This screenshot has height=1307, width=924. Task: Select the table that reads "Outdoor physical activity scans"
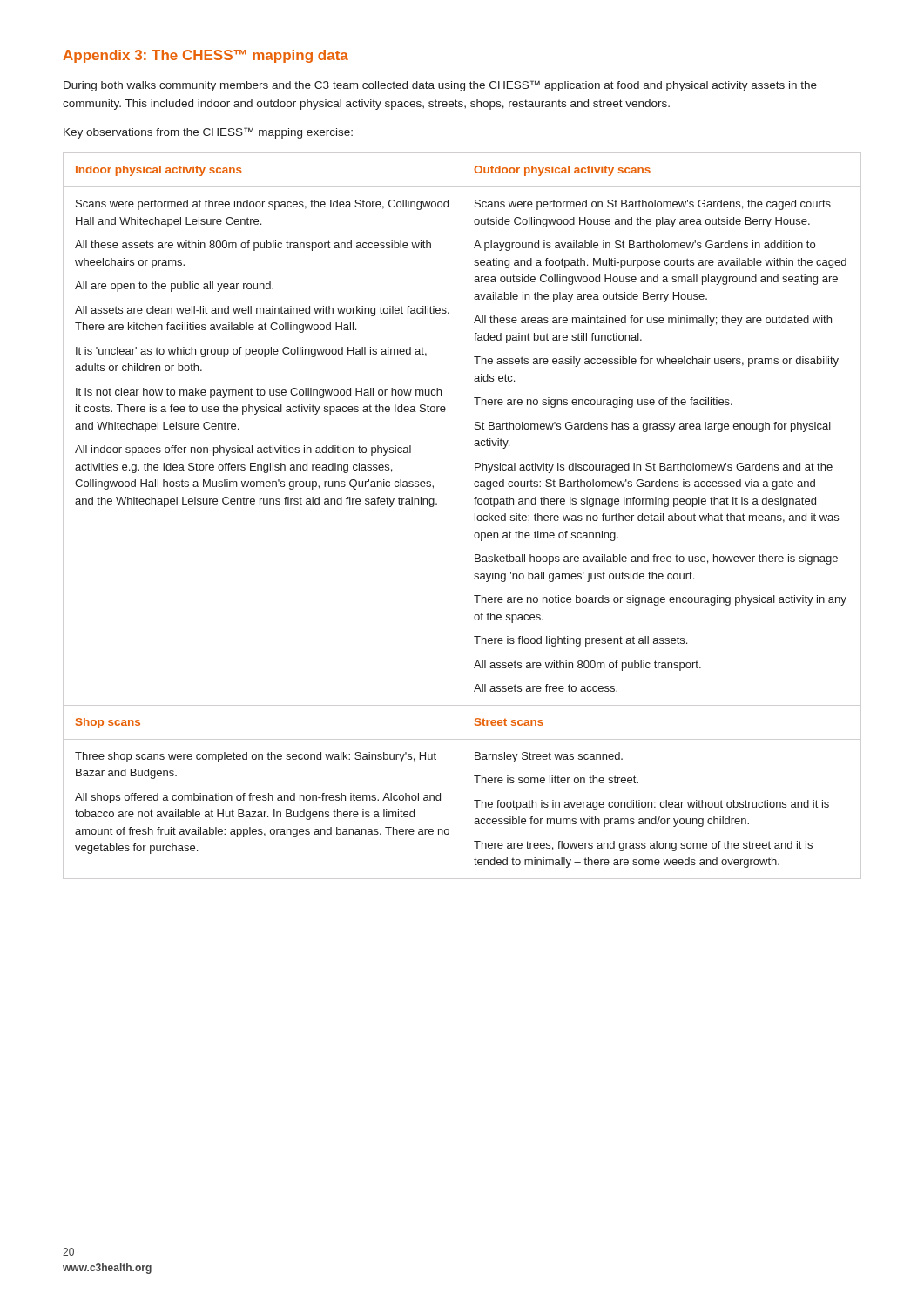[462, 516]
